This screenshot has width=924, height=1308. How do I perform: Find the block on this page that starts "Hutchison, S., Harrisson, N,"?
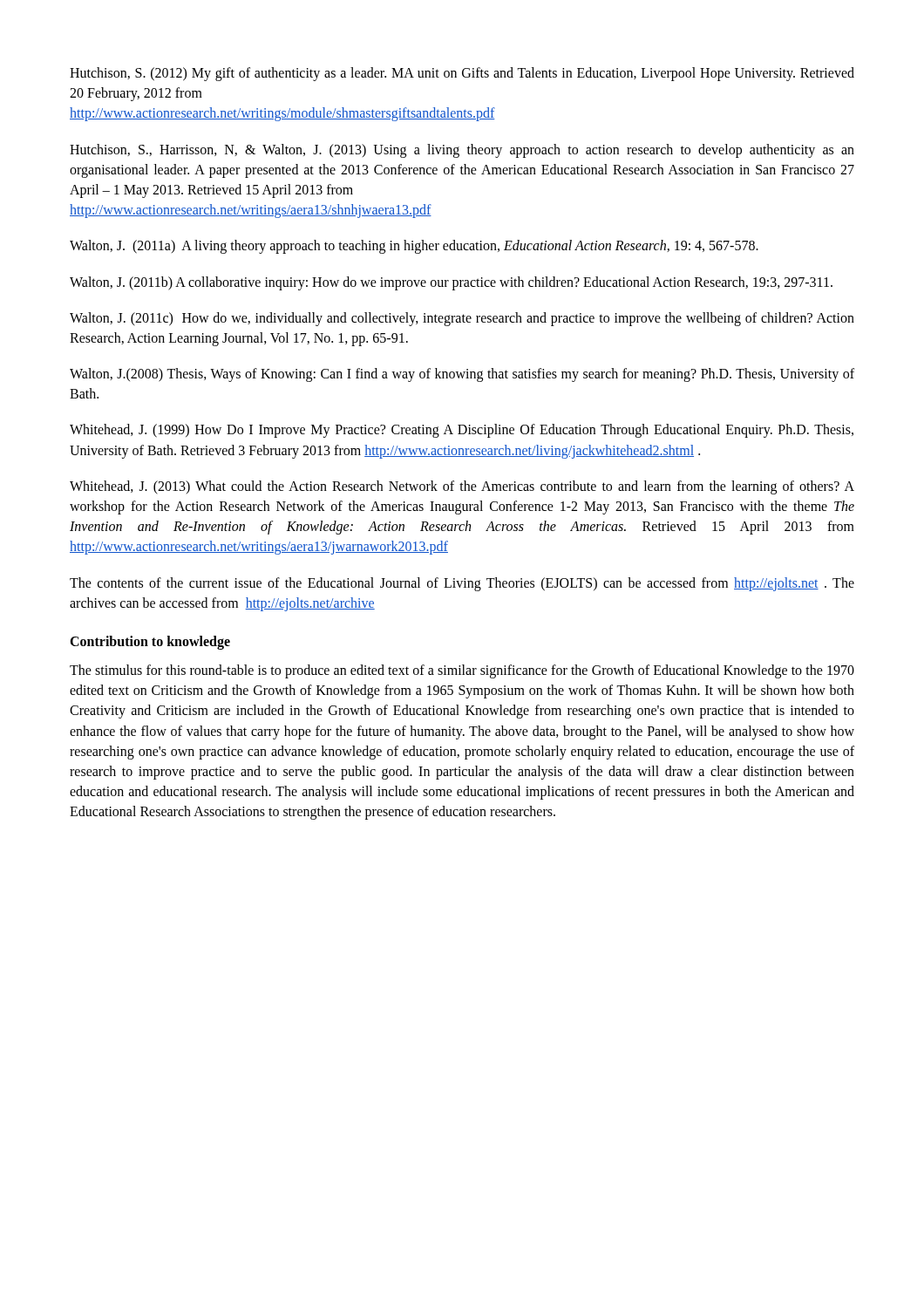pyautogui.click(x=462, y=180)
